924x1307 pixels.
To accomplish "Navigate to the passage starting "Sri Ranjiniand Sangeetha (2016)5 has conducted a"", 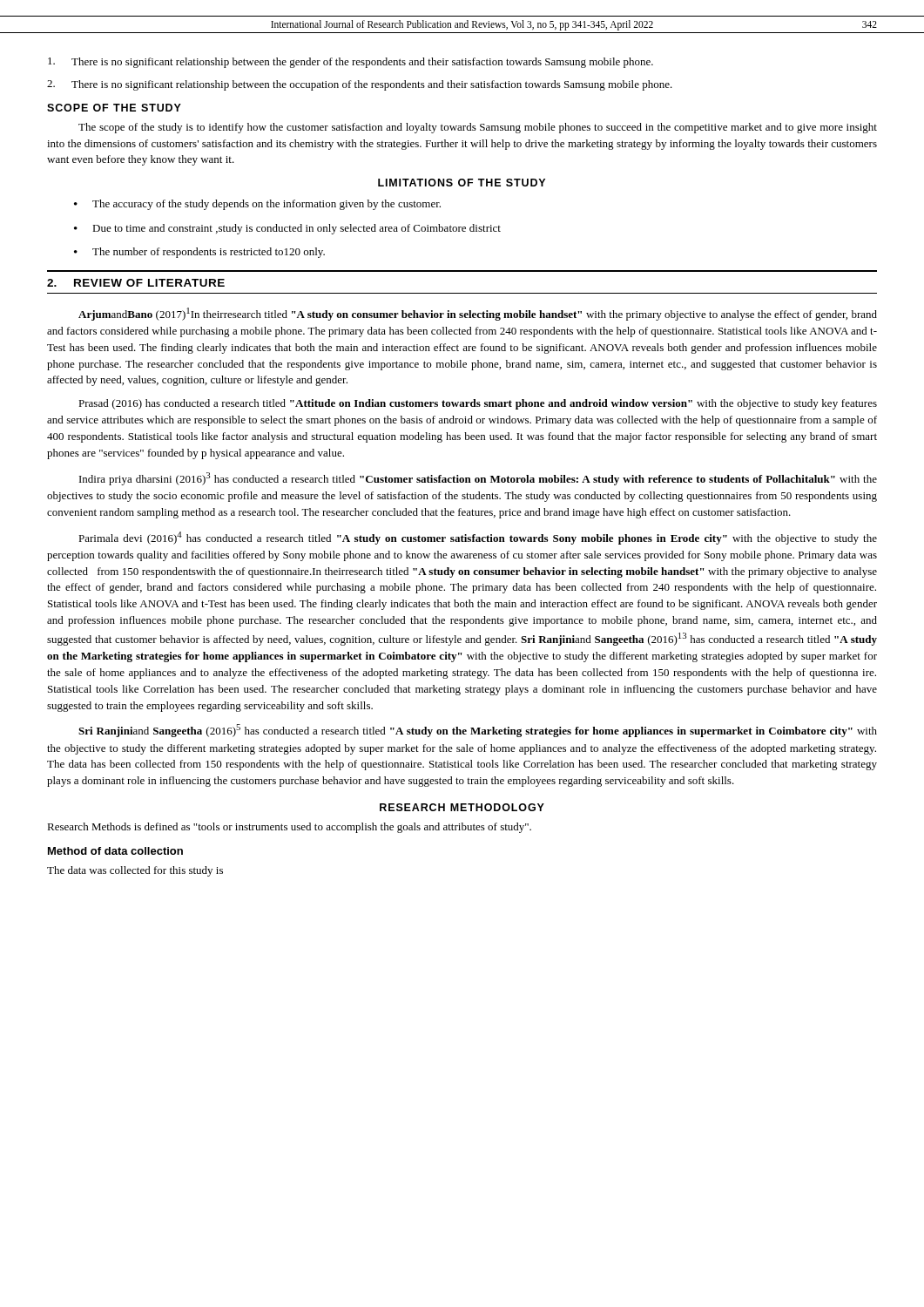I will click(x=462, y=754).
